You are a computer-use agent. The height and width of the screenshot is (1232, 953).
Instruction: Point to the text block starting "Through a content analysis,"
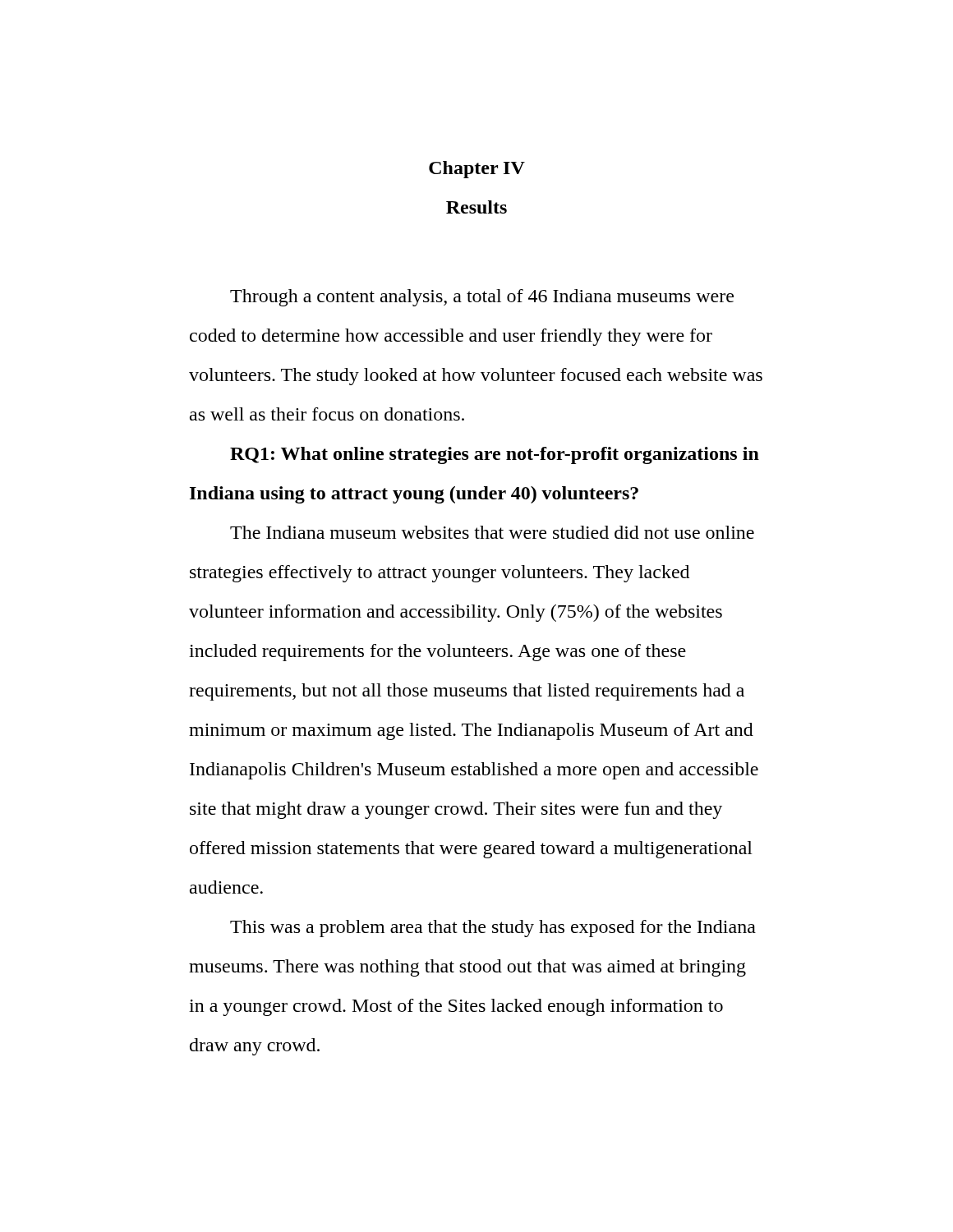[482, 298]
